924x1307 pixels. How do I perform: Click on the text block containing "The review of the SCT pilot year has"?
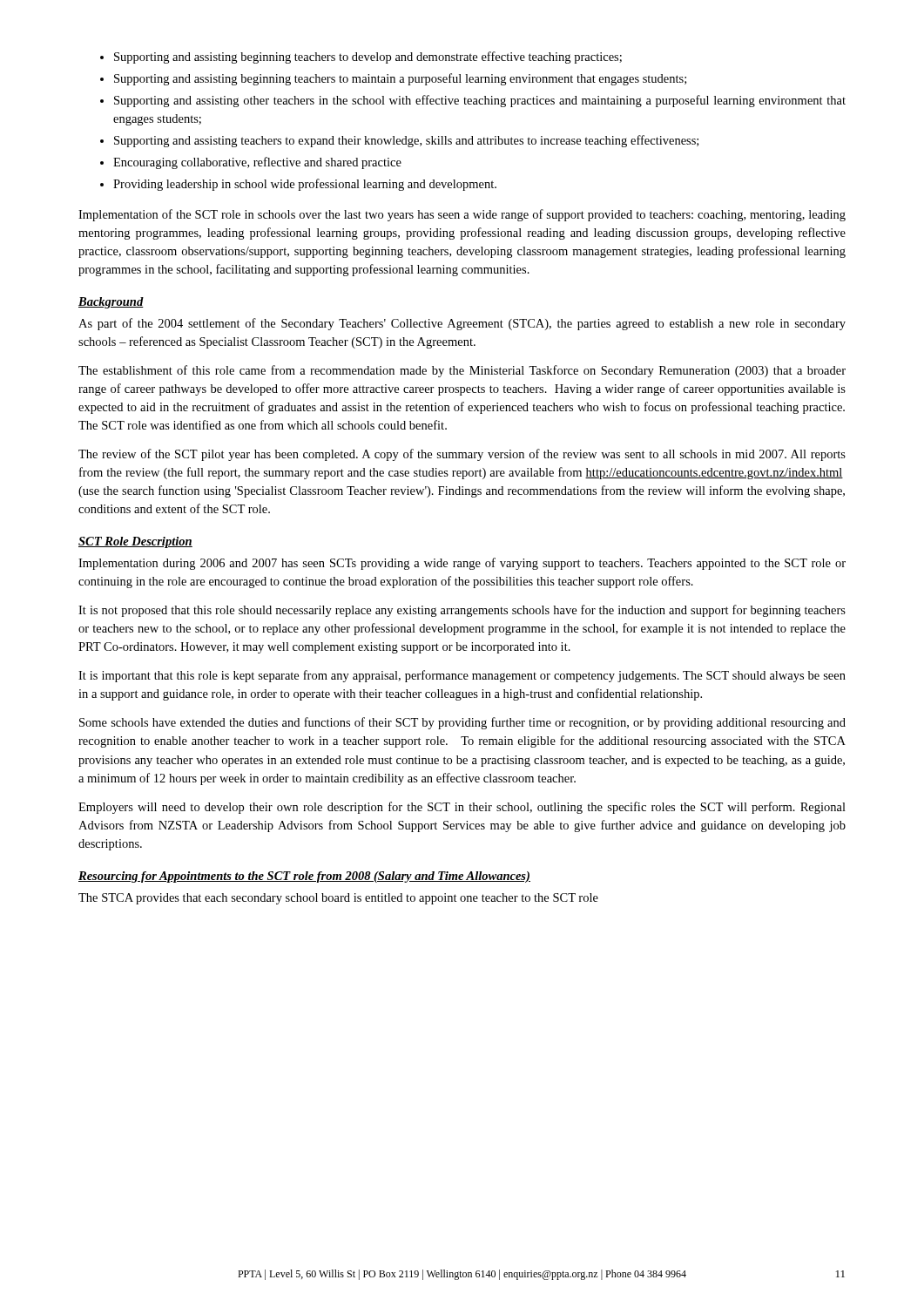click(x=462, y=482)
